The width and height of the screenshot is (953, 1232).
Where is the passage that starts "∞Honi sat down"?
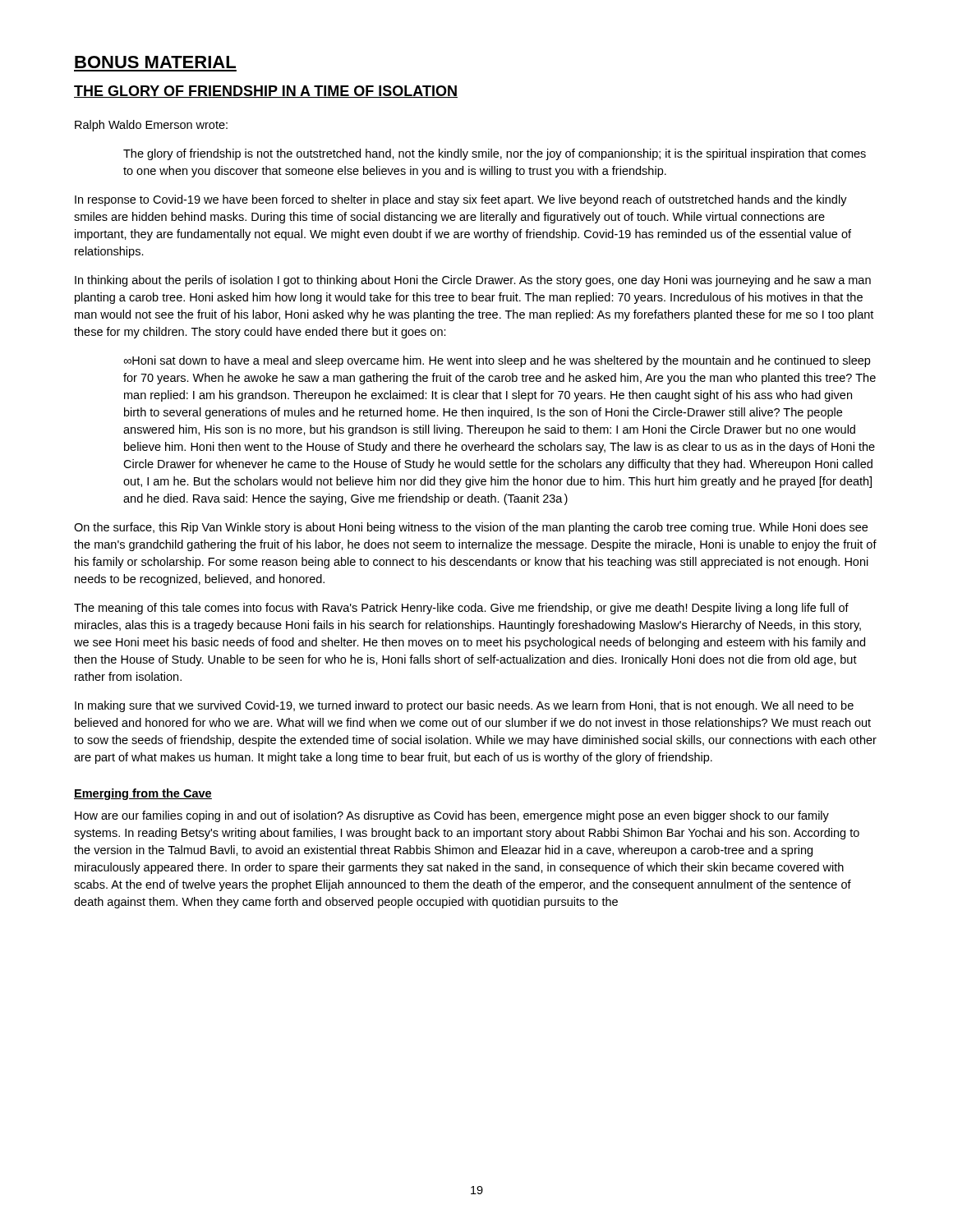coord(501,430)
